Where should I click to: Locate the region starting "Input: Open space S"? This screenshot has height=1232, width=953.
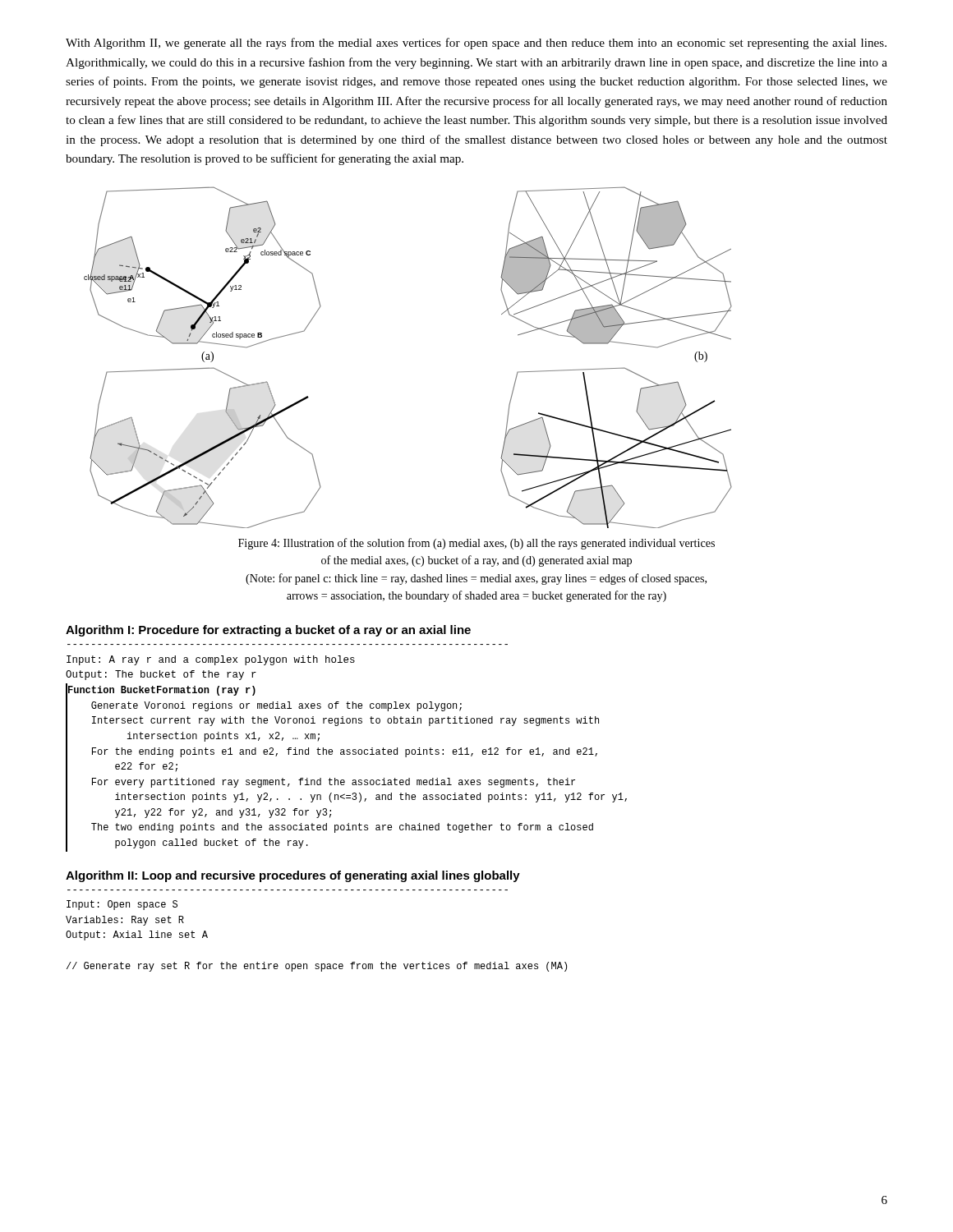pos(122,905)
